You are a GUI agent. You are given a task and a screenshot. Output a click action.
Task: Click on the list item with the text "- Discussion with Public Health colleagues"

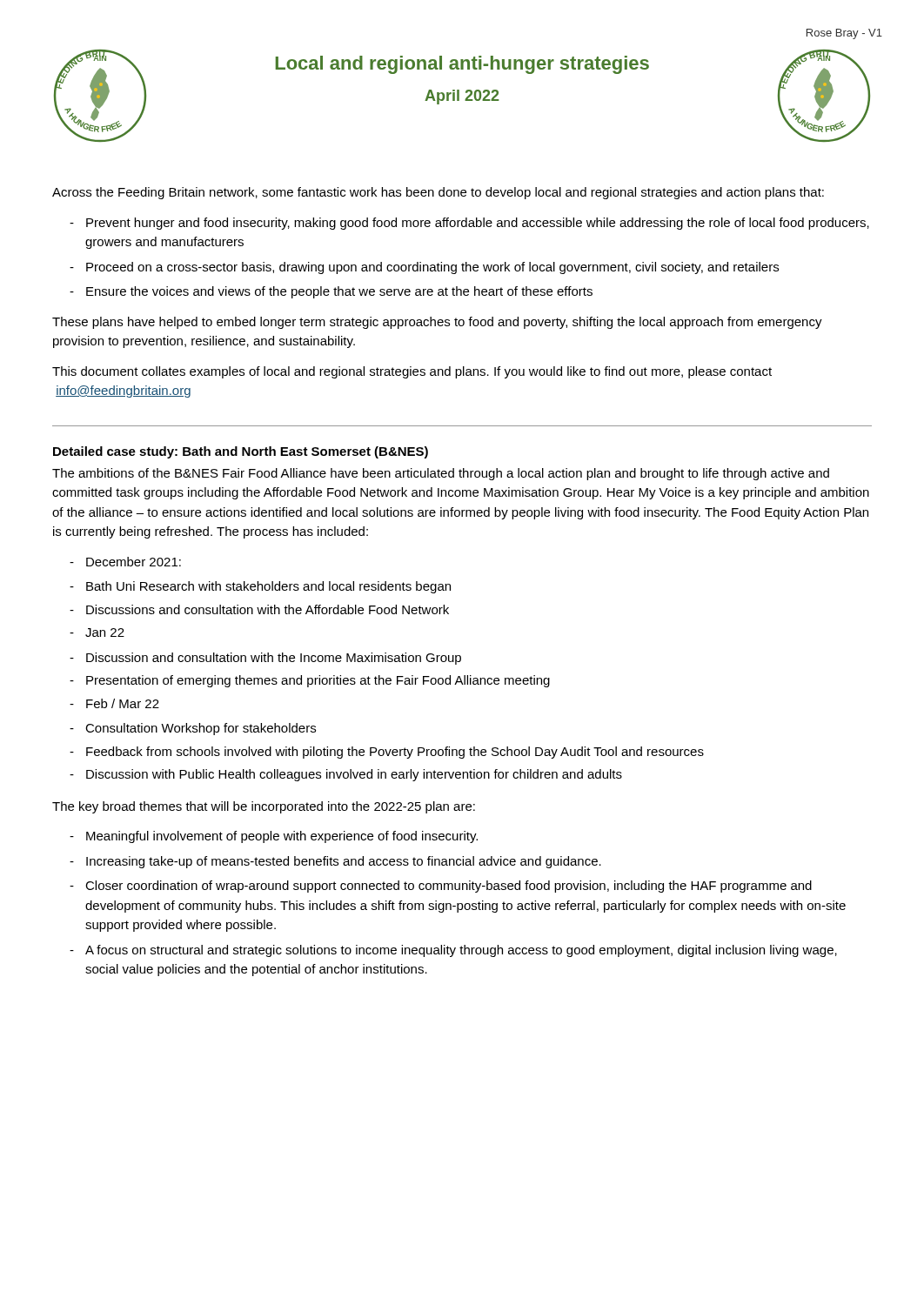pos(471,775)
